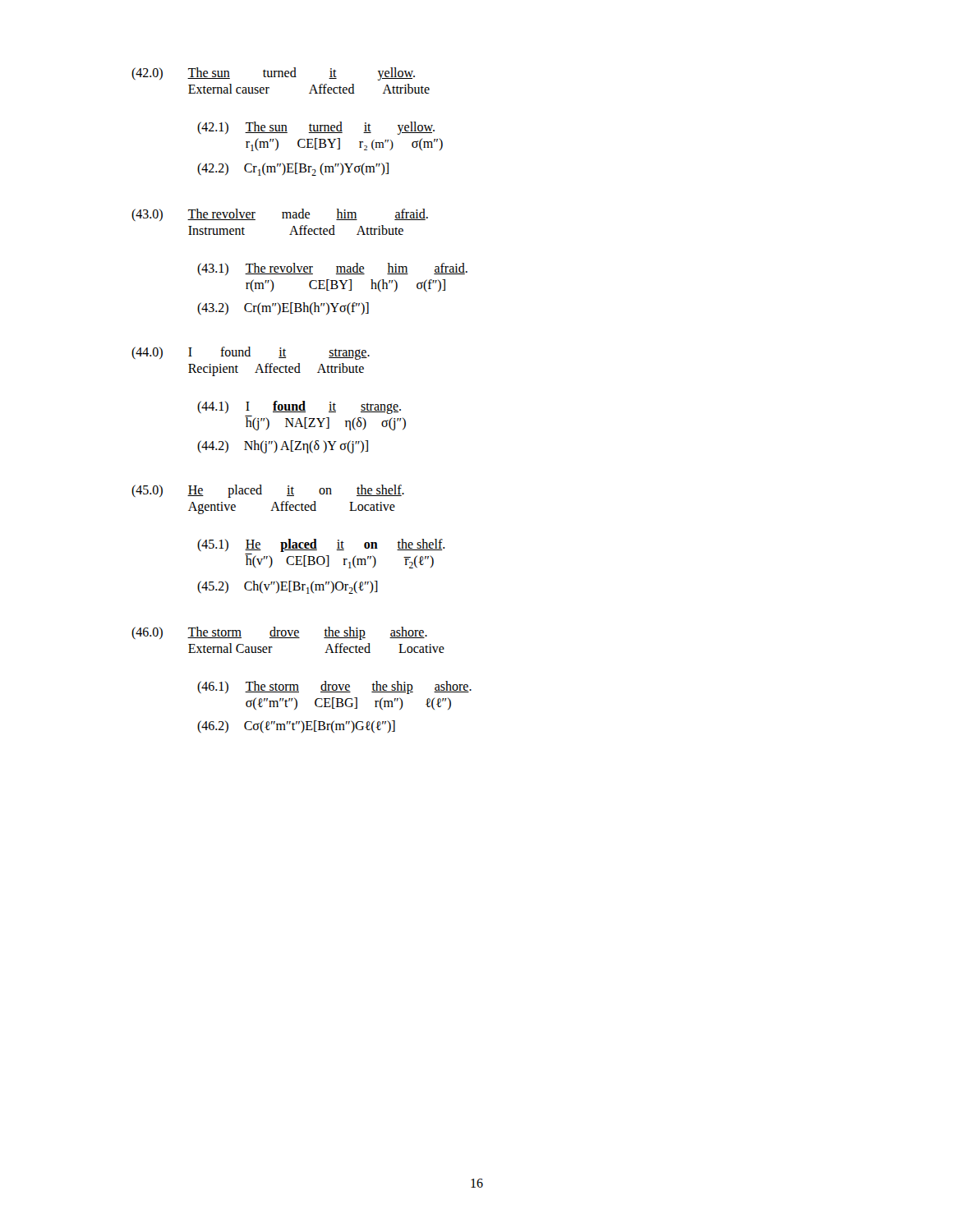The width and height of the screenshot is (953, 1232).
Task: Find the block starting "(42.0) The sun turned"
Action: 273,74
